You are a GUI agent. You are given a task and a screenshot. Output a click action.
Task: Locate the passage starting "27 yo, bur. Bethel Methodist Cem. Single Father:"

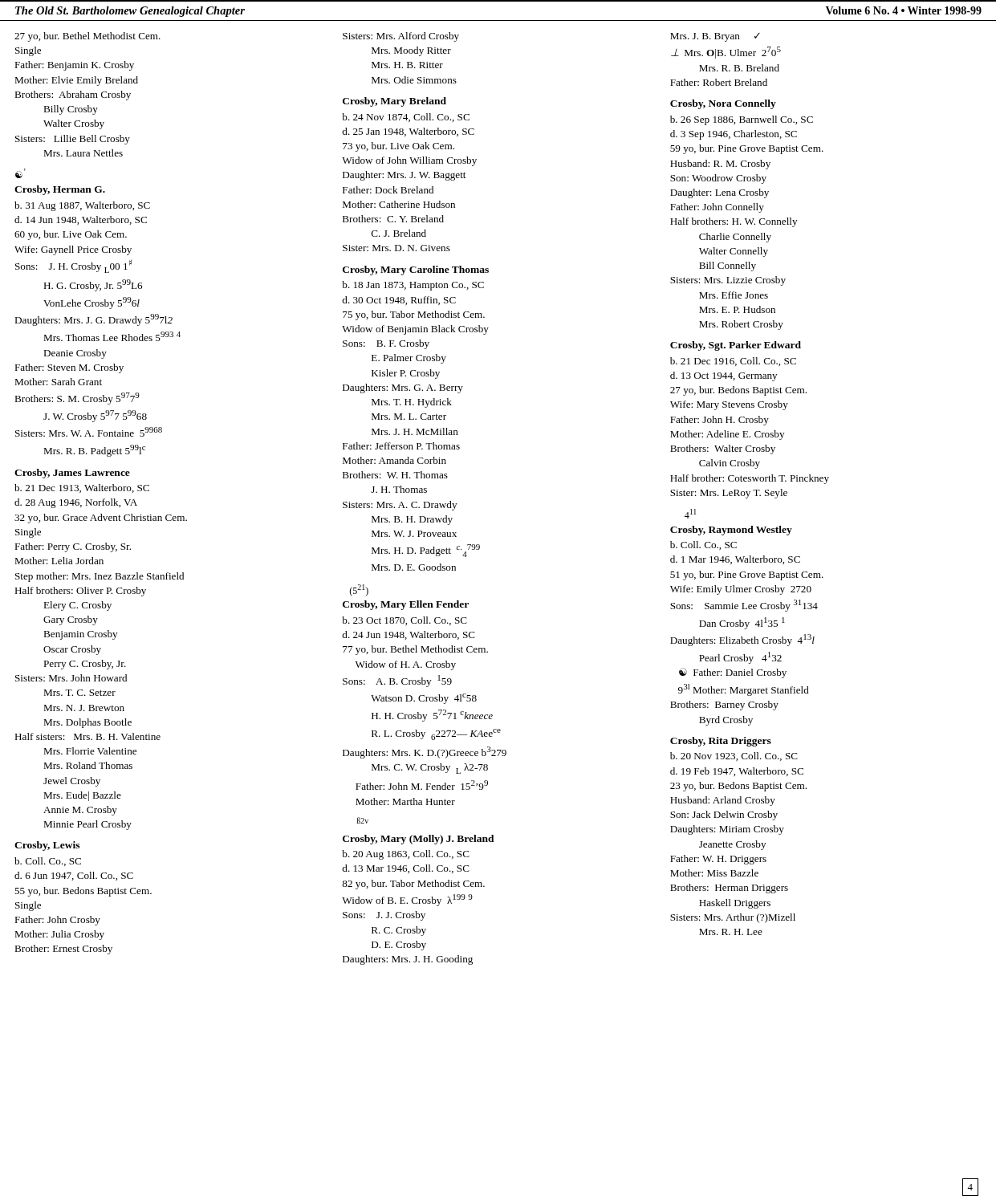point(87,37)
